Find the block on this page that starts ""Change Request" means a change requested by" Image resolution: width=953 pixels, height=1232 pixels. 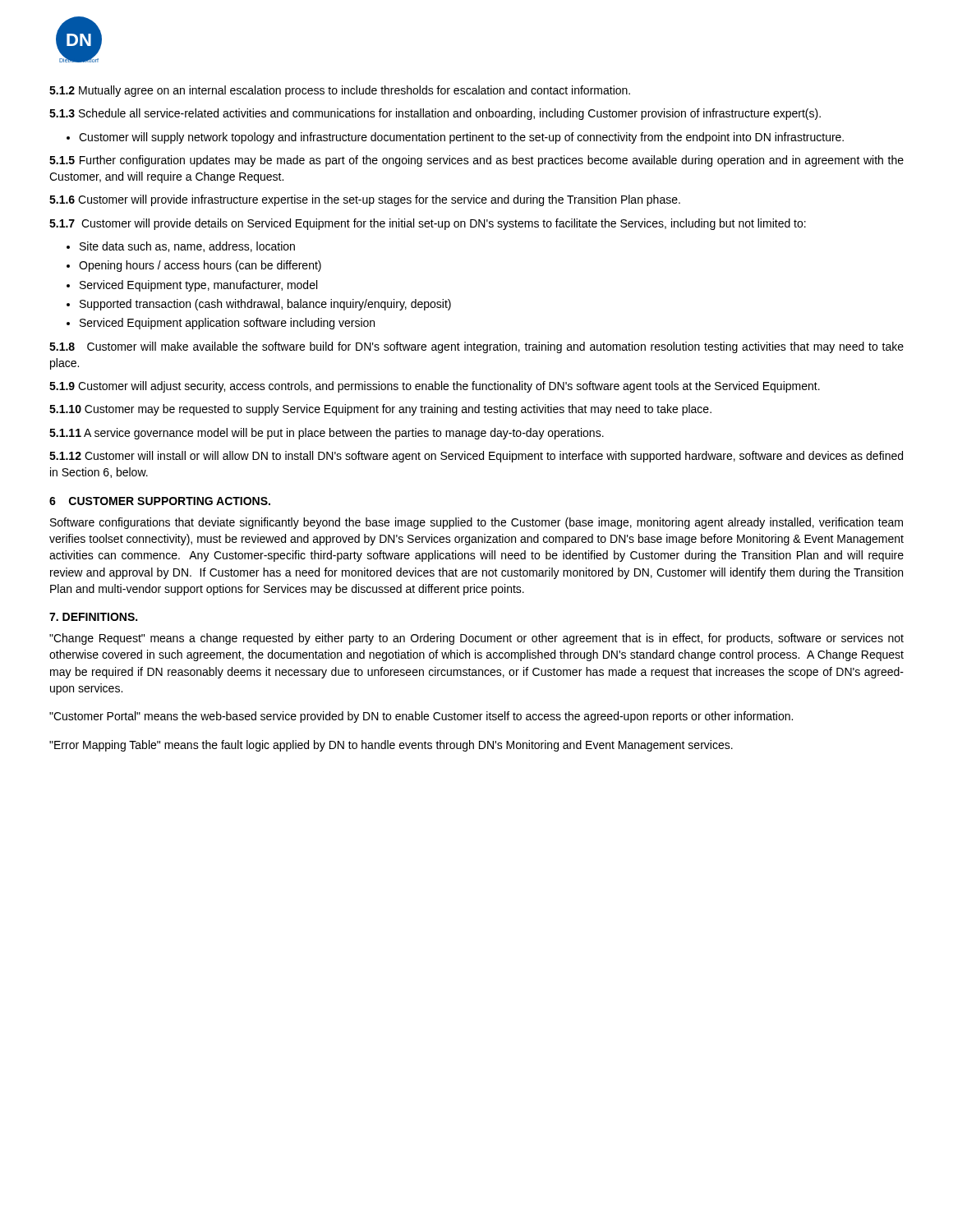tap(476, 663)
